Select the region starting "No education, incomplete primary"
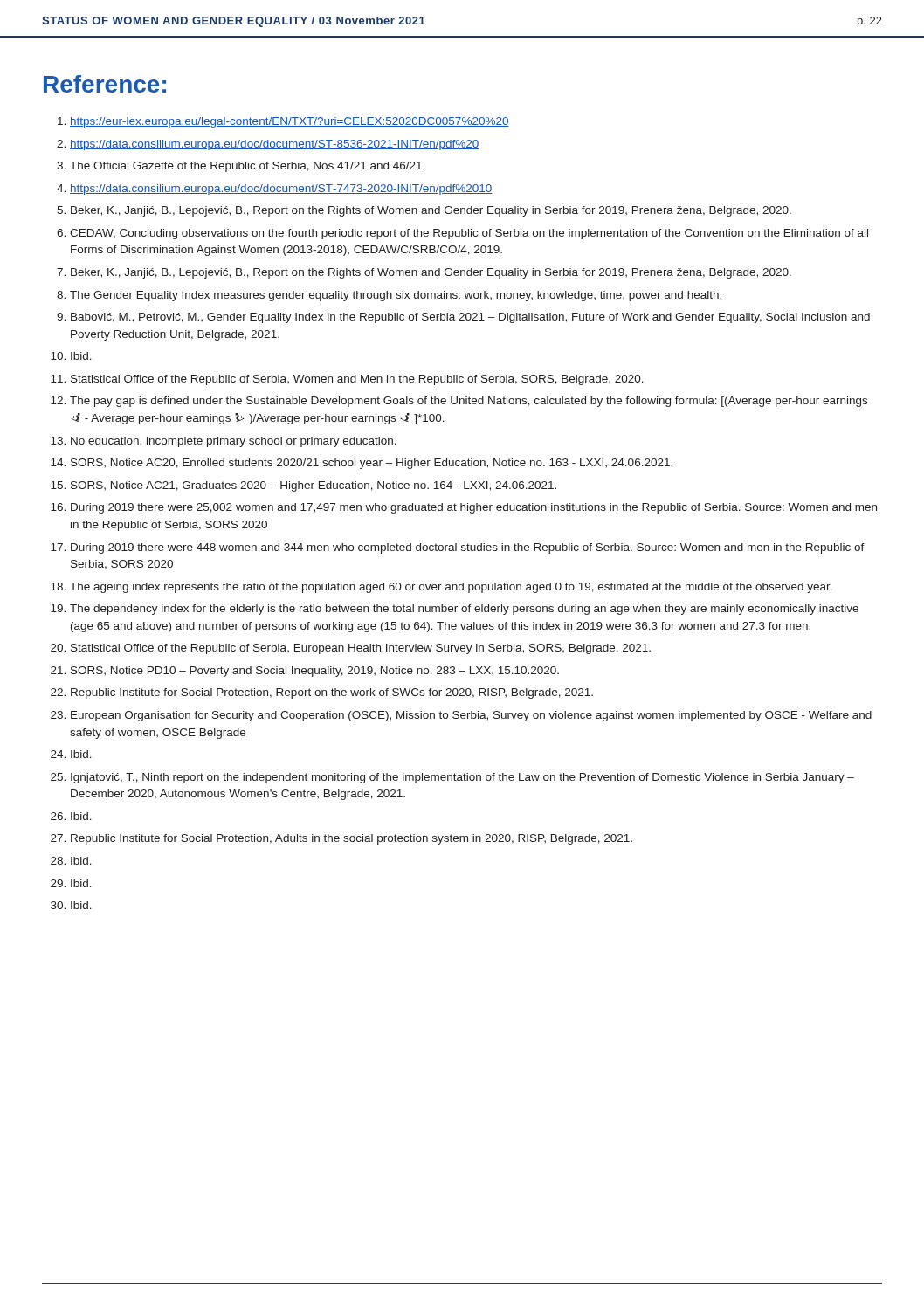 coord(233,440)
